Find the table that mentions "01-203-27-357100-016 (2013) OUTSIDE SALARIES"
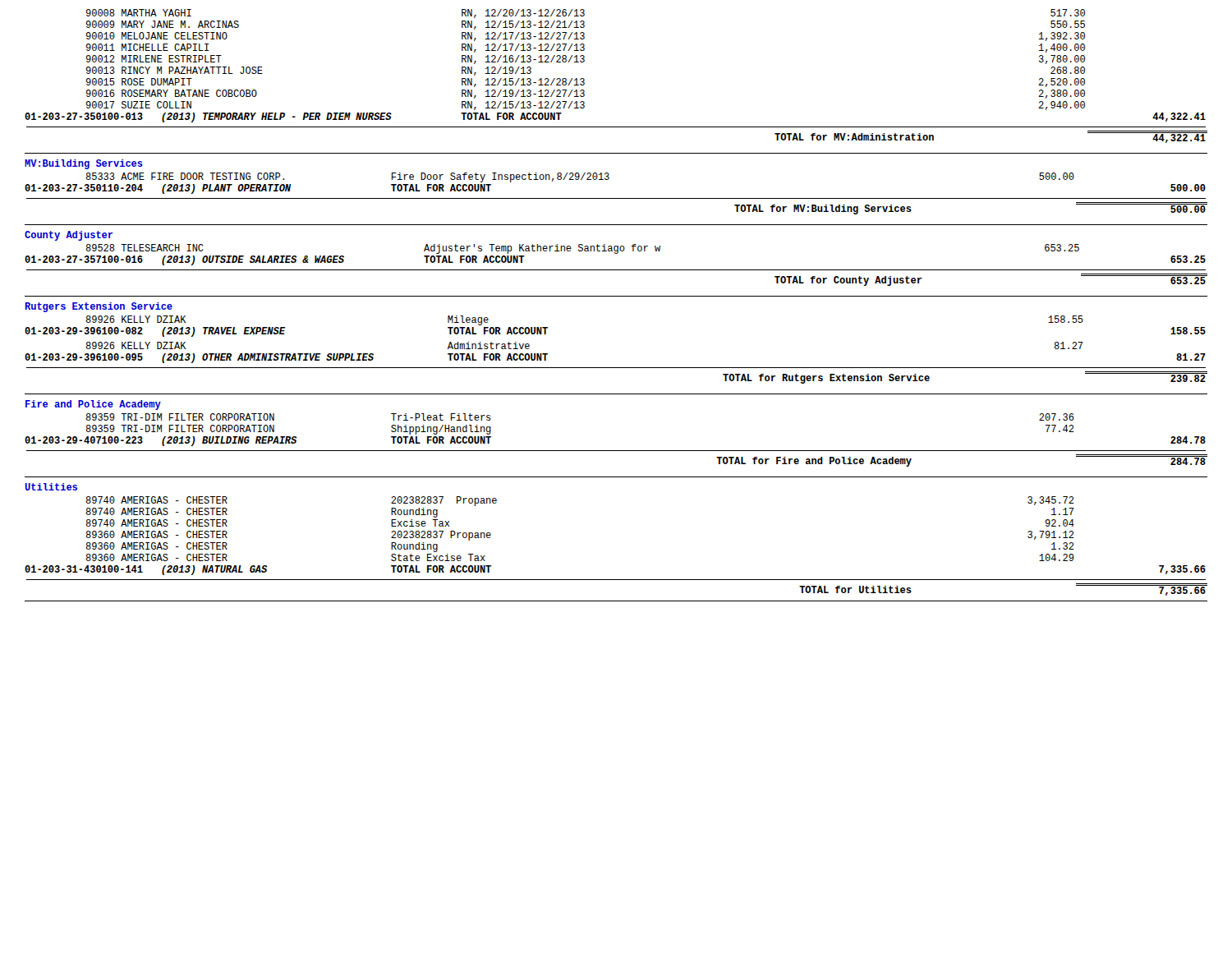Image resolution: width=1232 pixels, height=953 pixels. pyautogui.click(x=616, y=269)
